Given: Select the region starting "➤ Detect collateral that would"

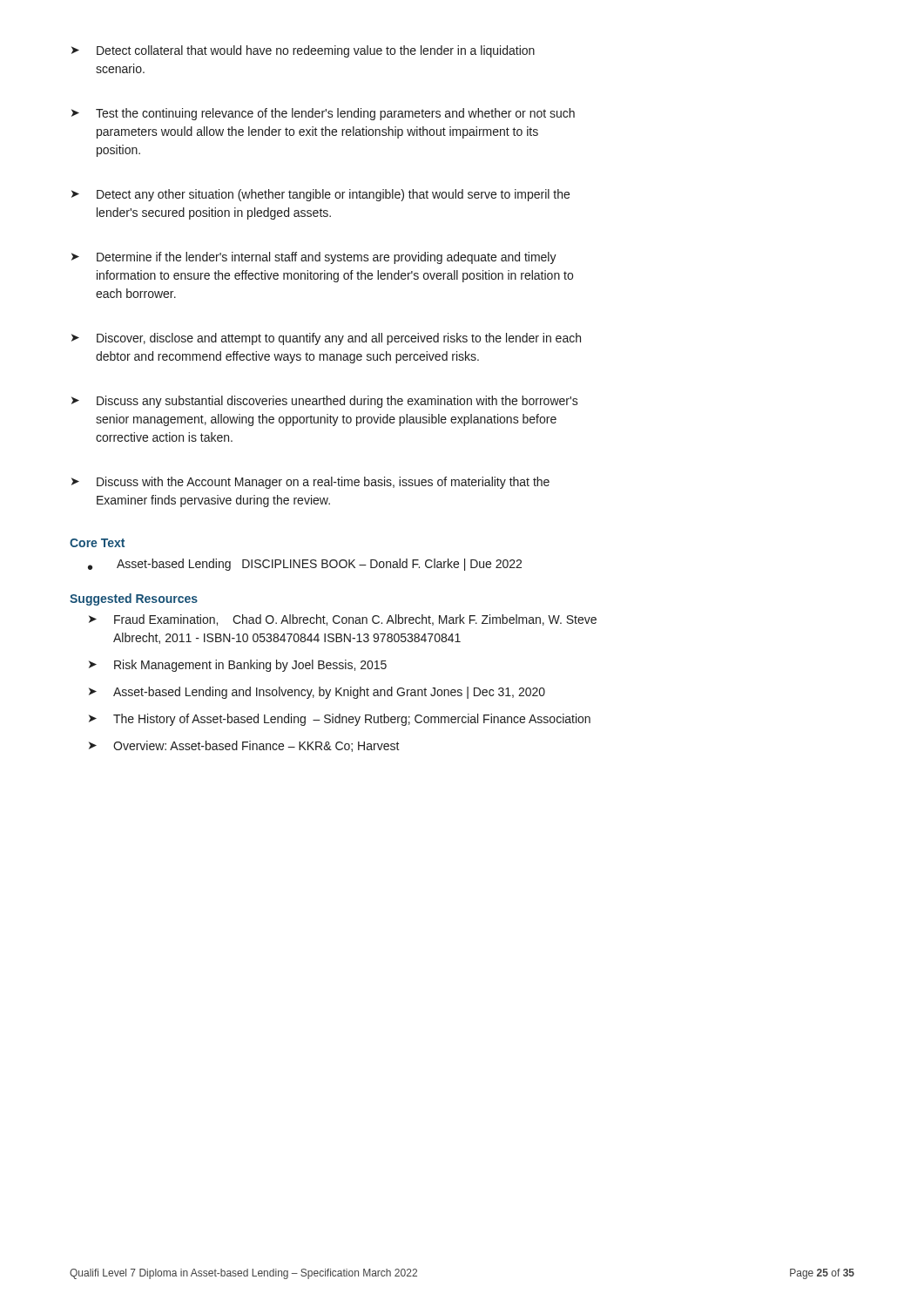Looking at the screenshot, I should pos(302,60).
